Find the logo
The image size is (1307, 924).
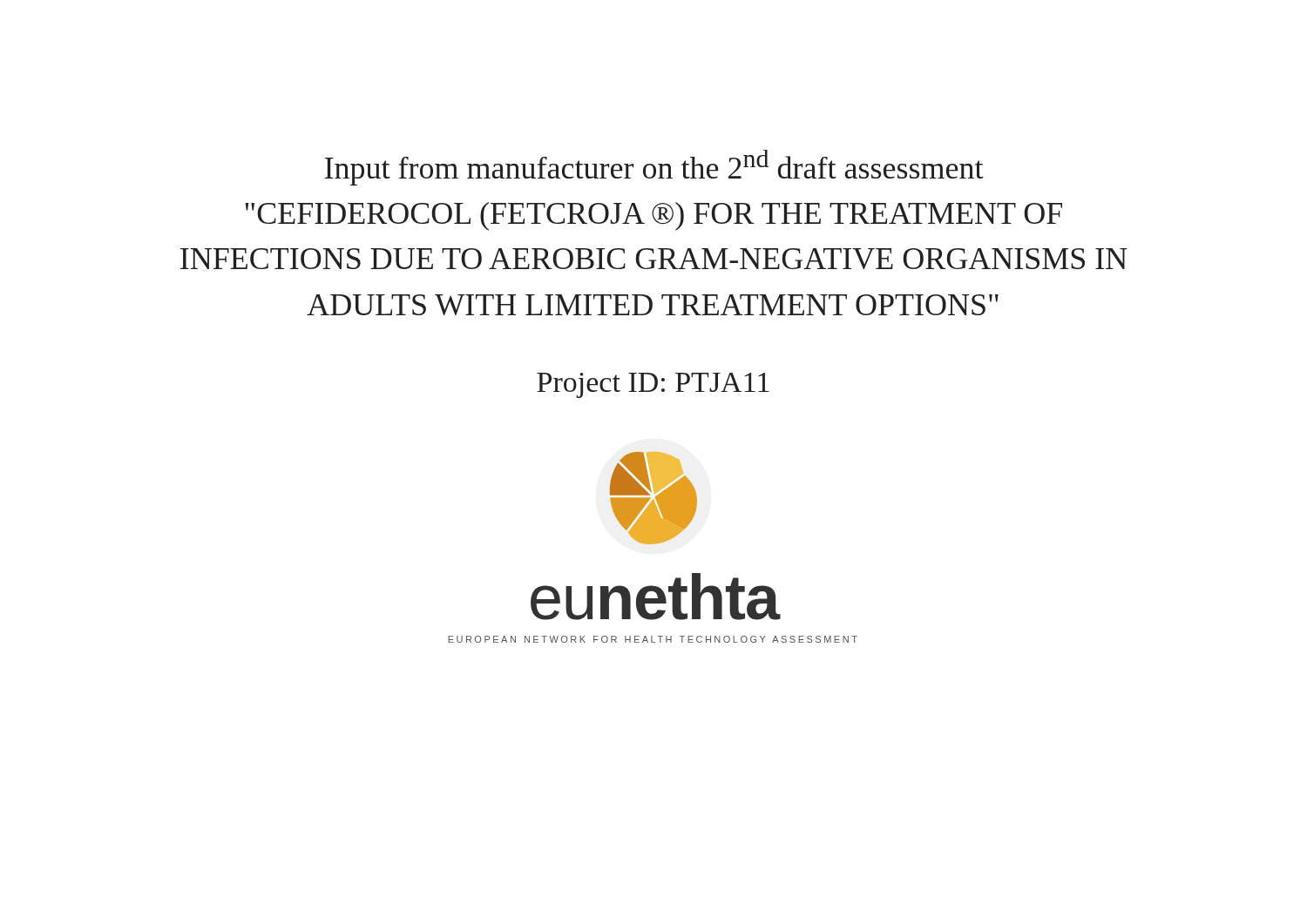click(654, 540)
